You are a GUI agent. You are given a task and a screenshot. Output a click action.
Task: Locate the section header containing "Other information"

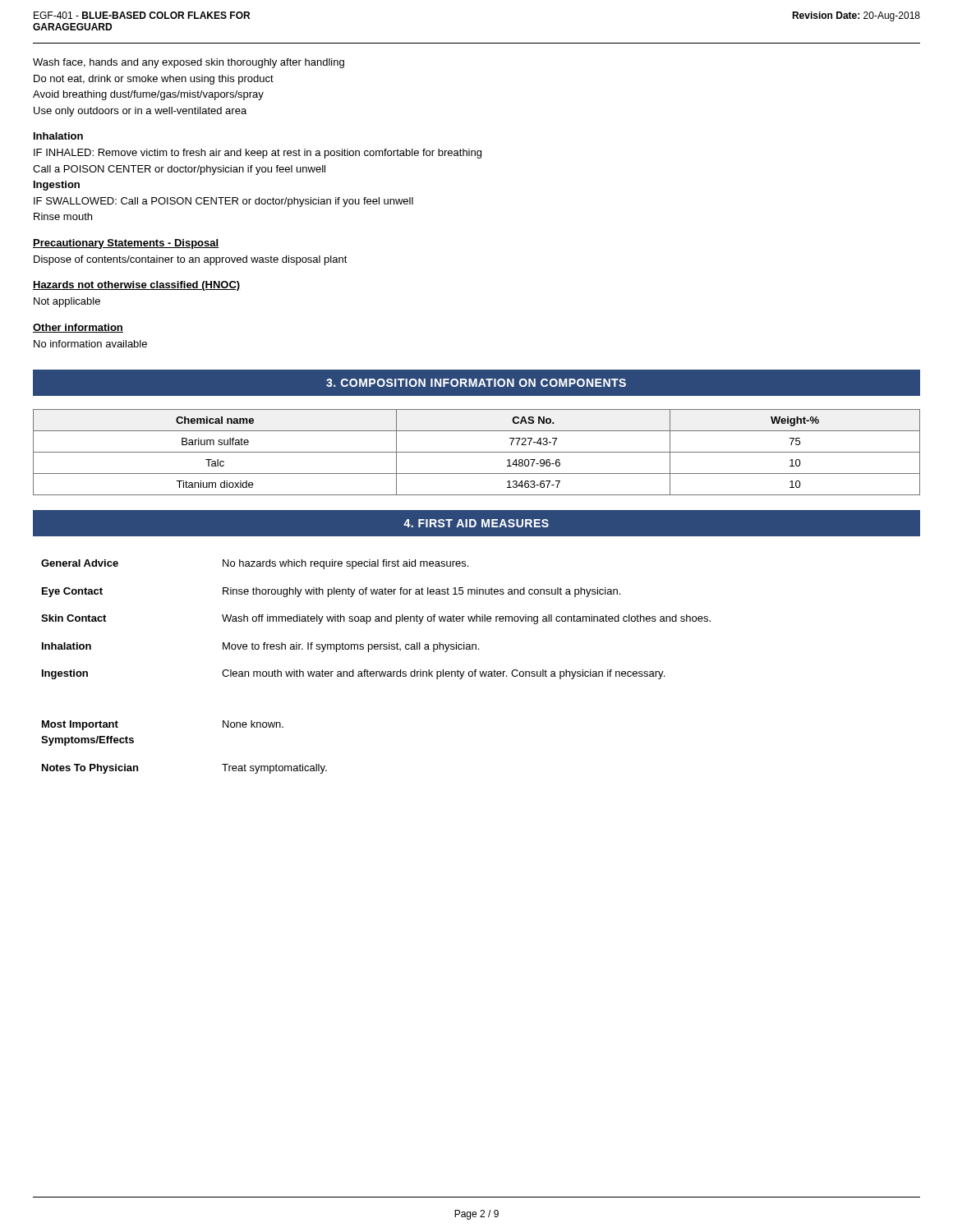pos(78,327)
